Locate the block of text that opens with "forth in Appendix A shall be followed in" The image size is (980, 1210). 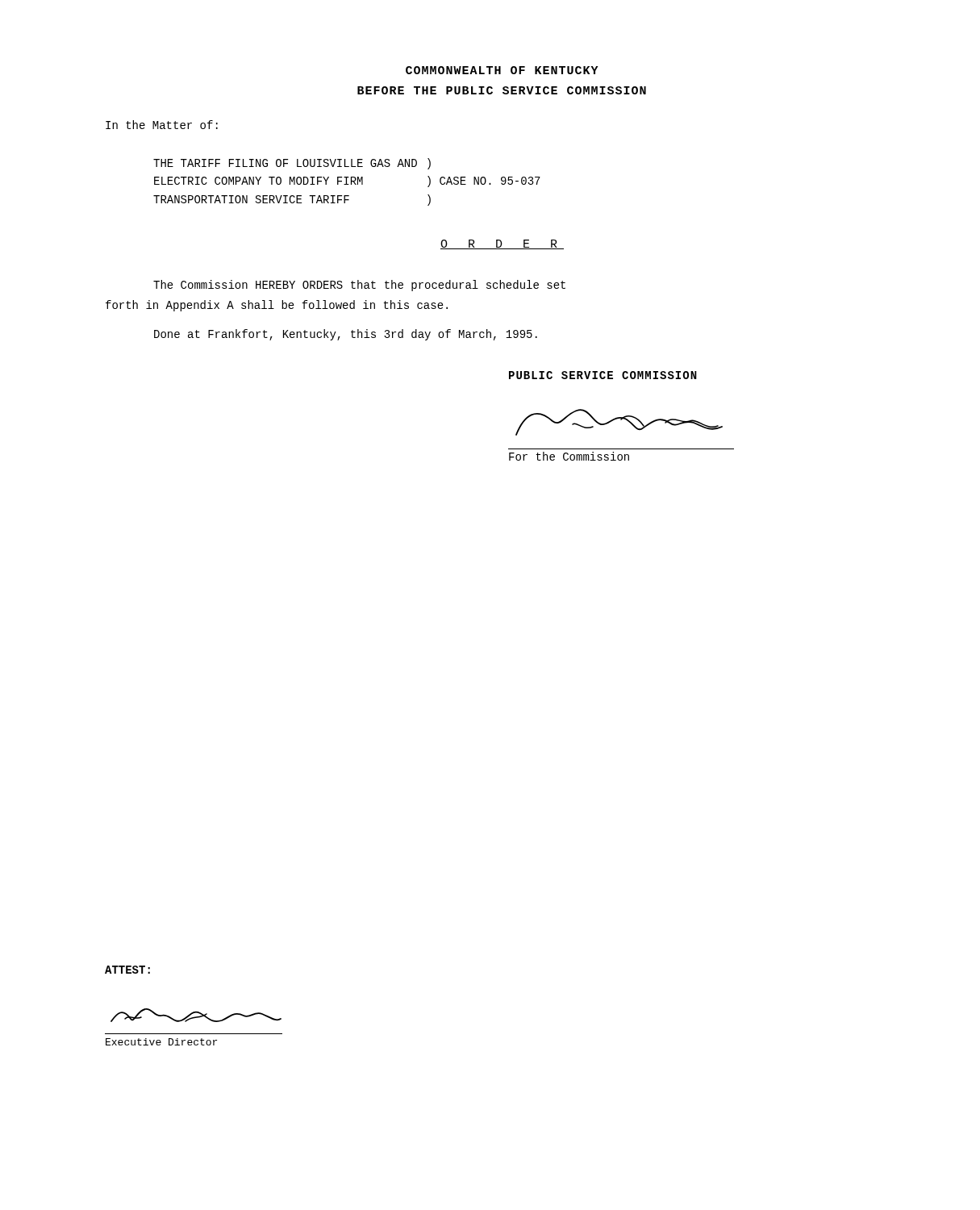point(278,306)
